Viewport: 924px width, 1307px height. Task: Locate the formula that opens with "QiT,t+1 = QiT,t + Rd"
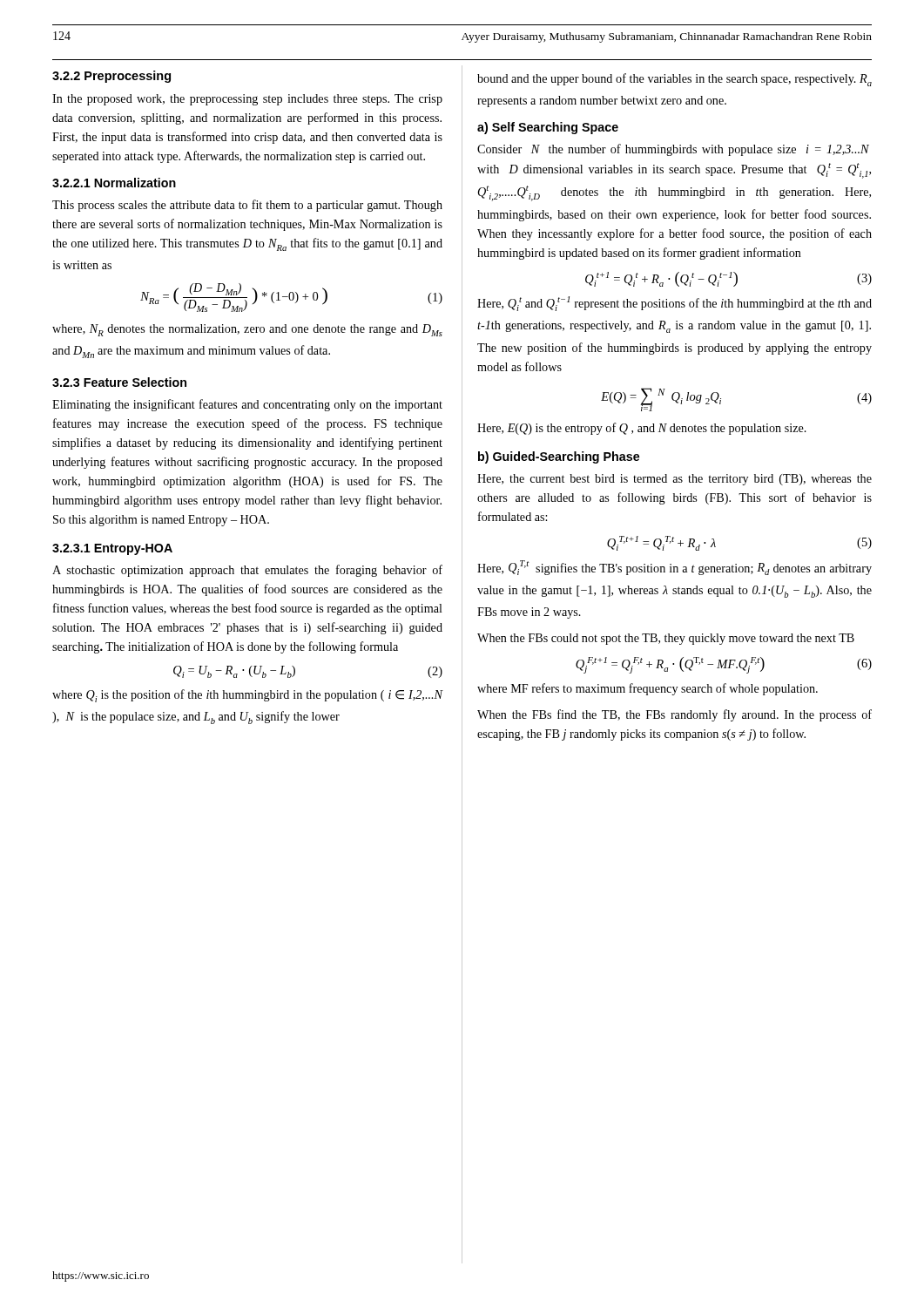(674, 543)
